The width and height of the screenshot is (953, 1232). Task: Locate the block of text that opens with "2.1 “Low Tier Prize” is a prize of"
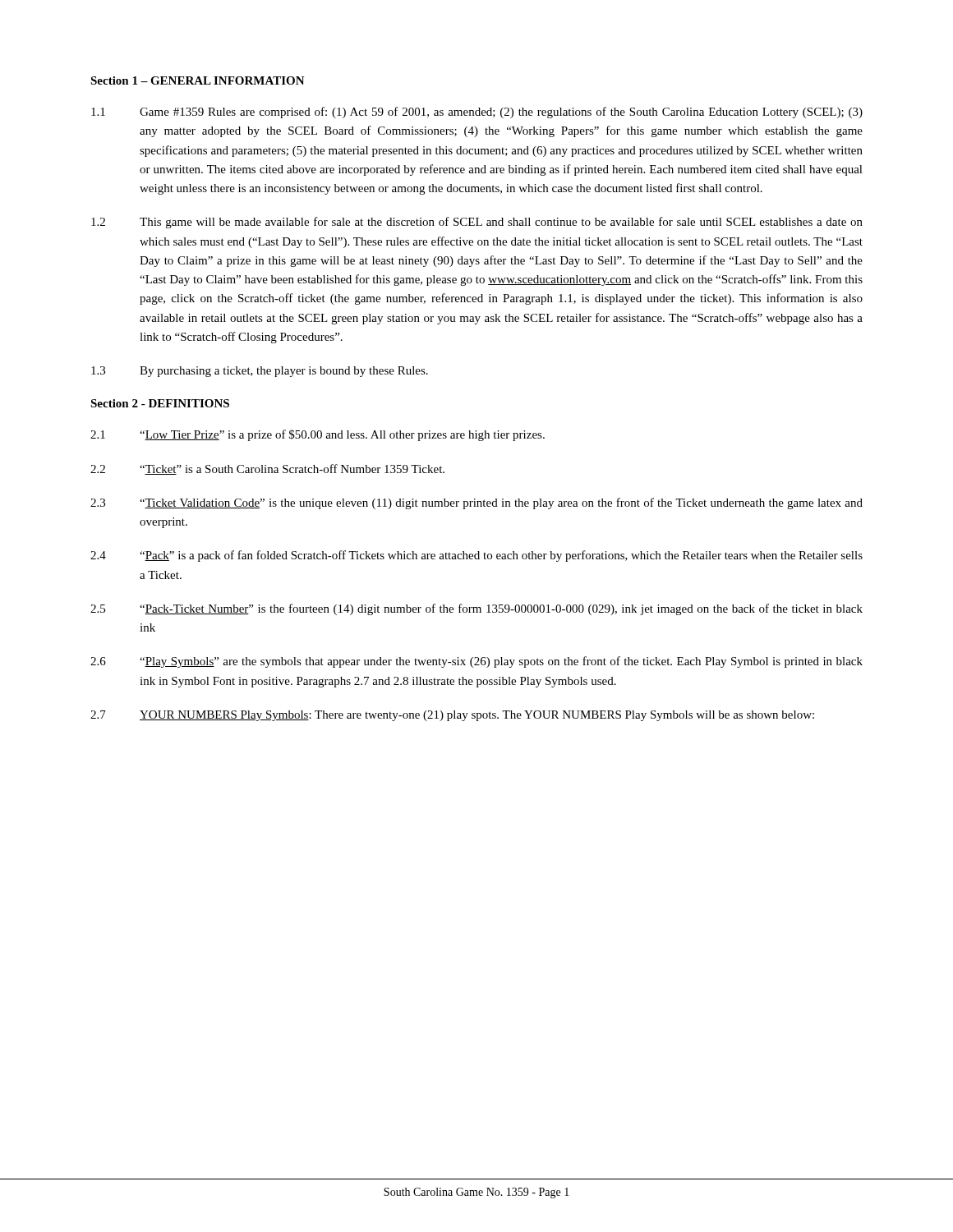click(x=476, y=435)
